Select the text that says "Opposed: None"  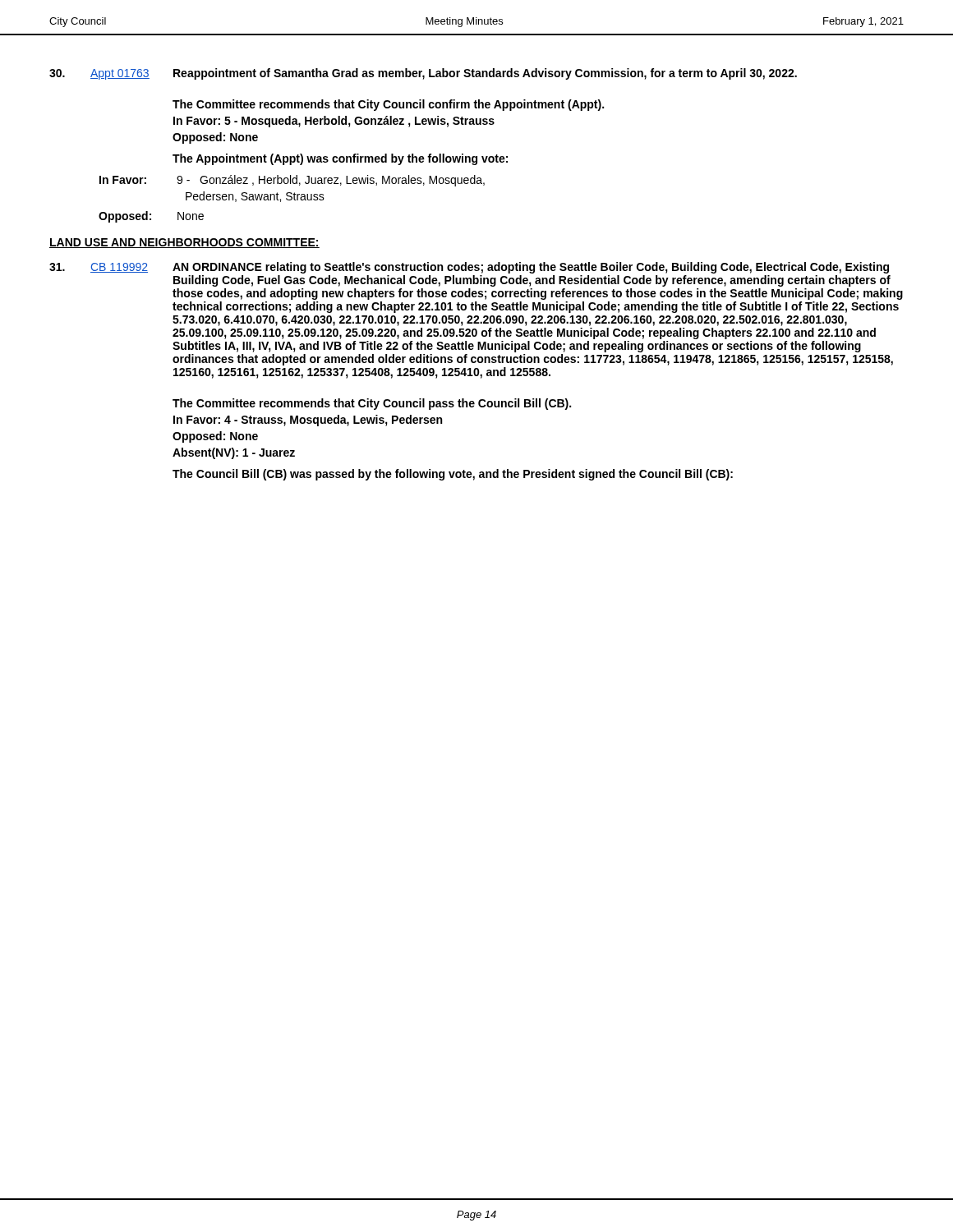point(151,217)
